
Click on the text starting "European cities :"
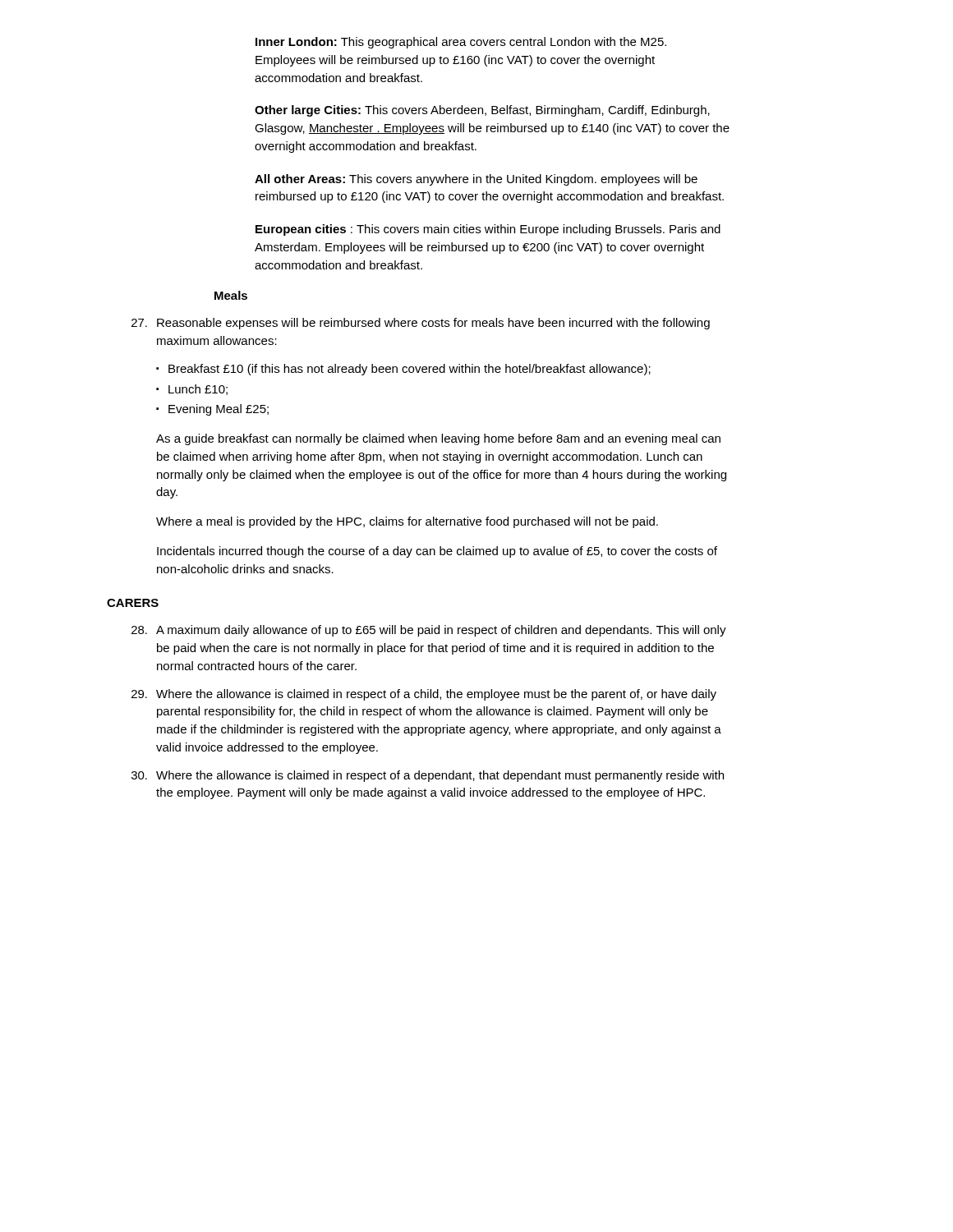489,247
